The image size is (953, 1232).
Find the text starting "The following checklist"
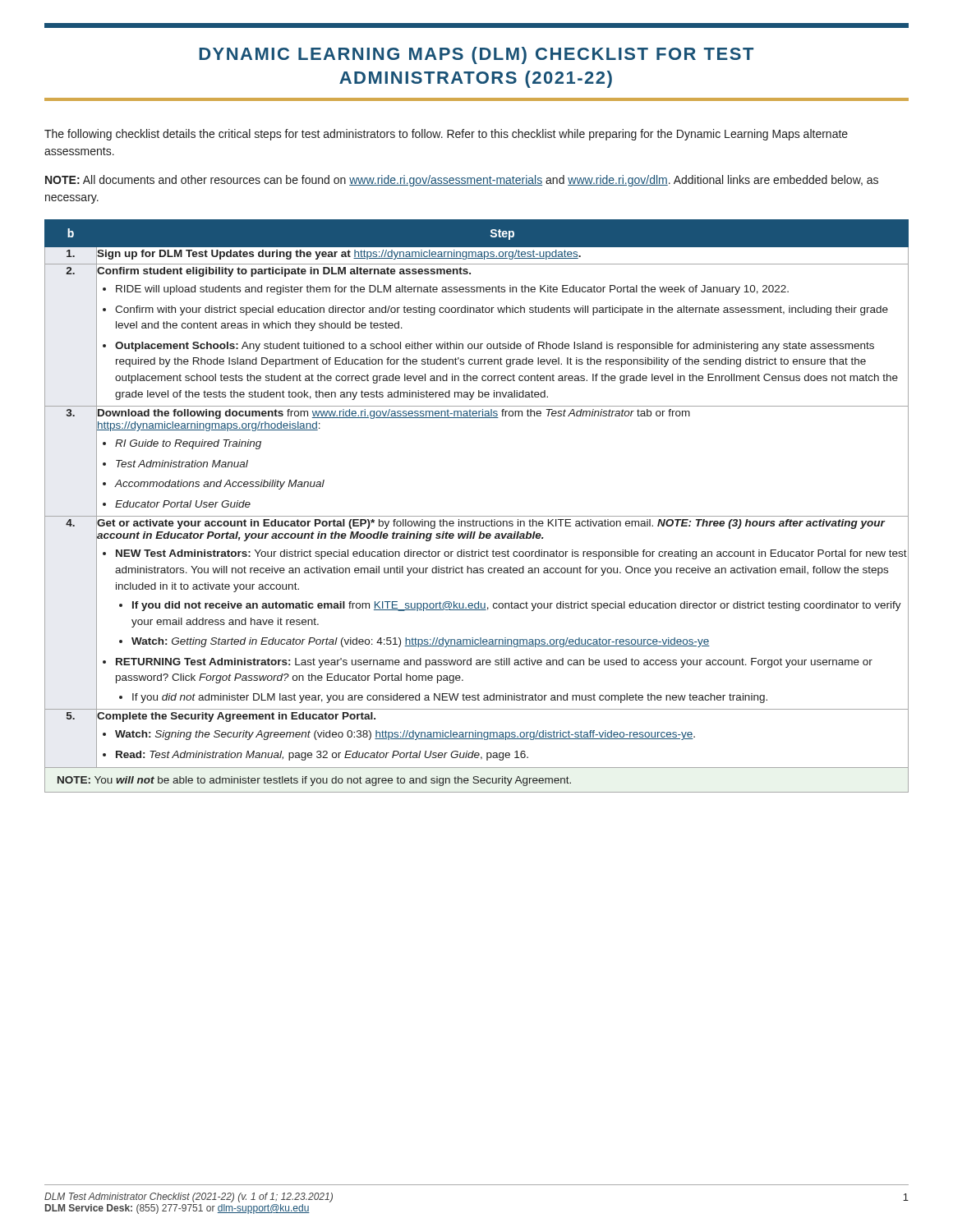point(446,143)
